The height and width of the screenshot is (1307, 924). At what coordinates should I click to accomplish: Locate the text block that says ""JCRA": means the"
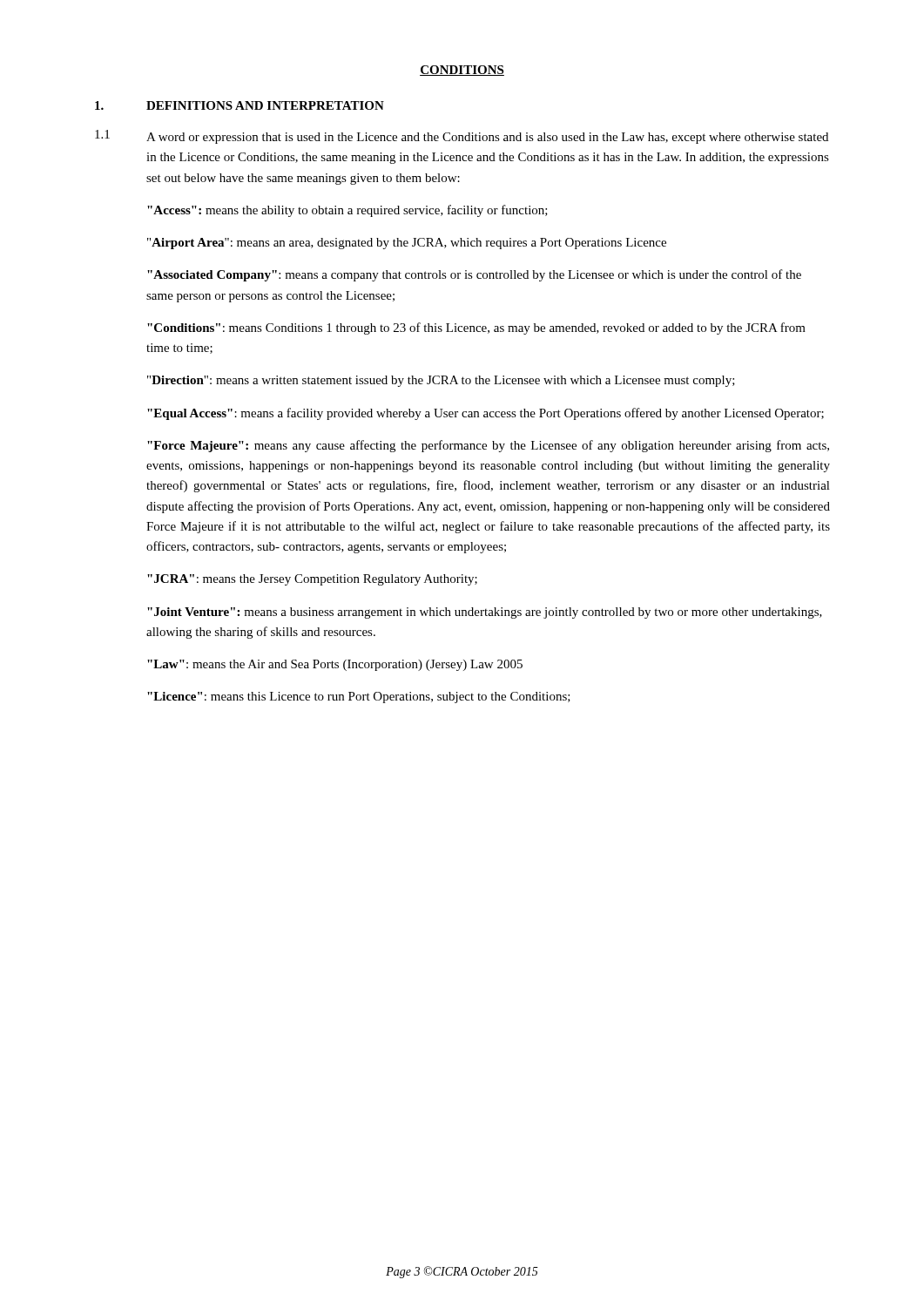point(312,579)
